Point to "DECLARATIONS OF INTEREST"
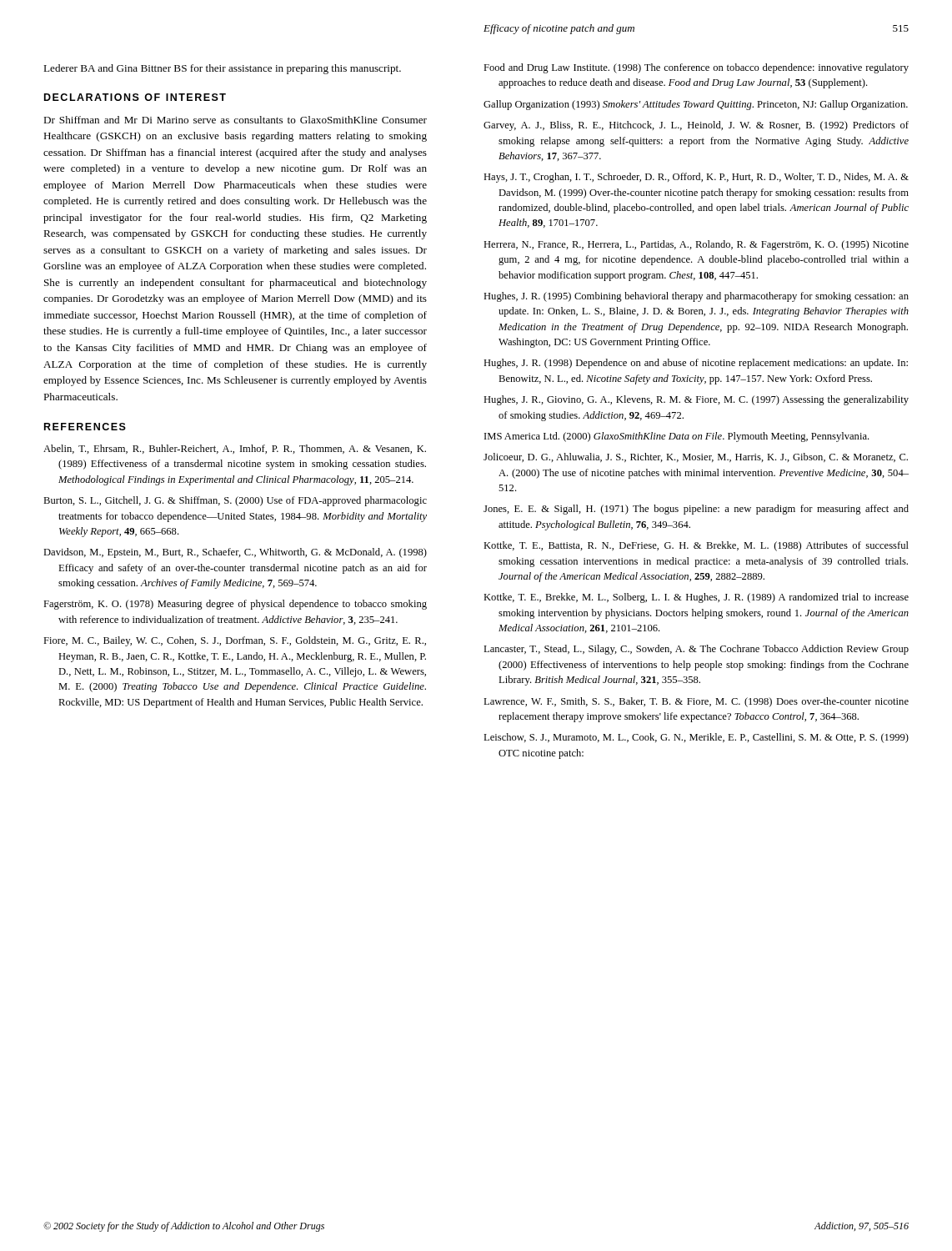The height and width of the screenshot is (1251, 952). point(135,97)
